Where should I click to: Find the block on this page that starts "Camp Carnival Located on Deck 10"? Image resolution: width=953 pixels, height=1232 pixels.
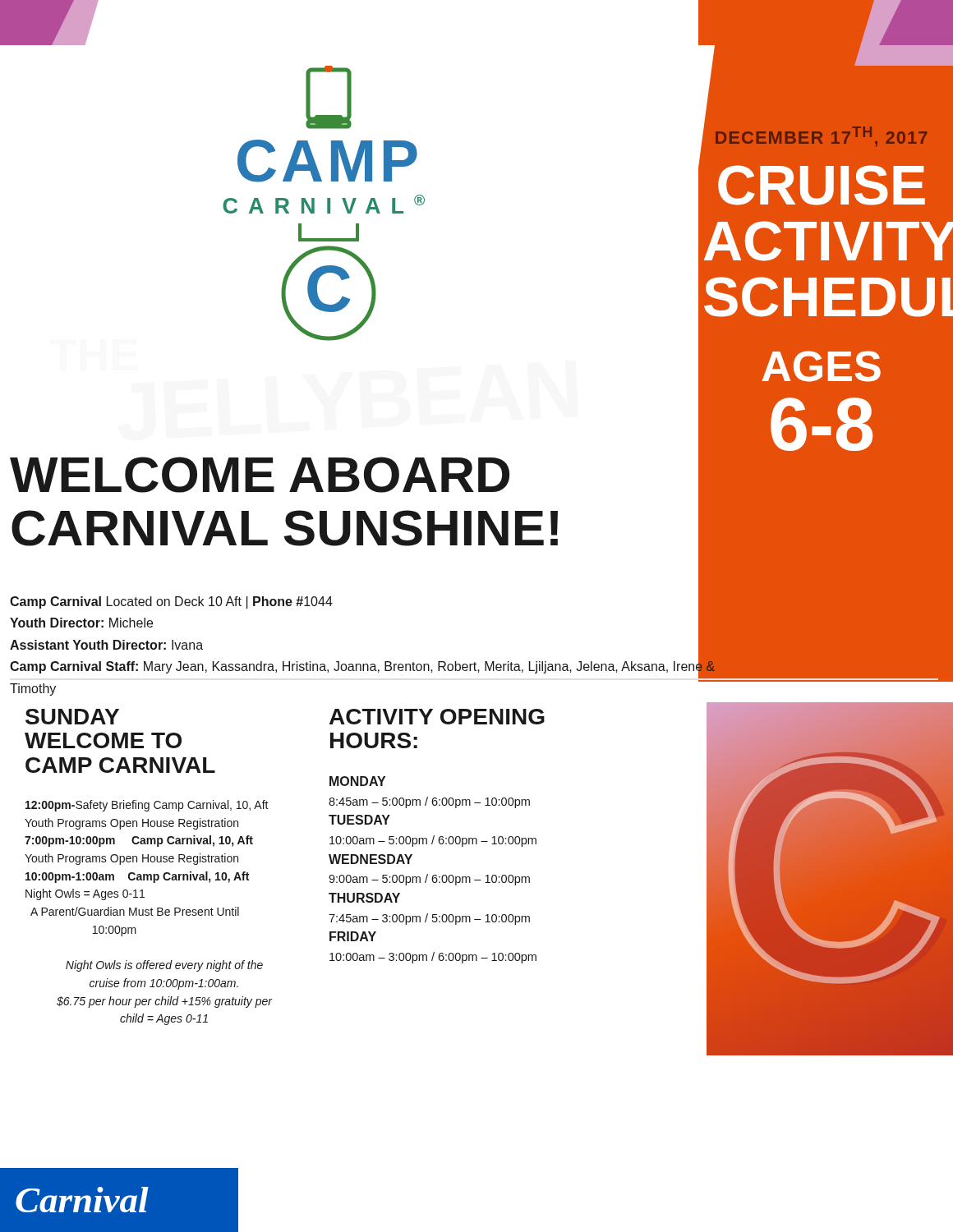[362, 645]
